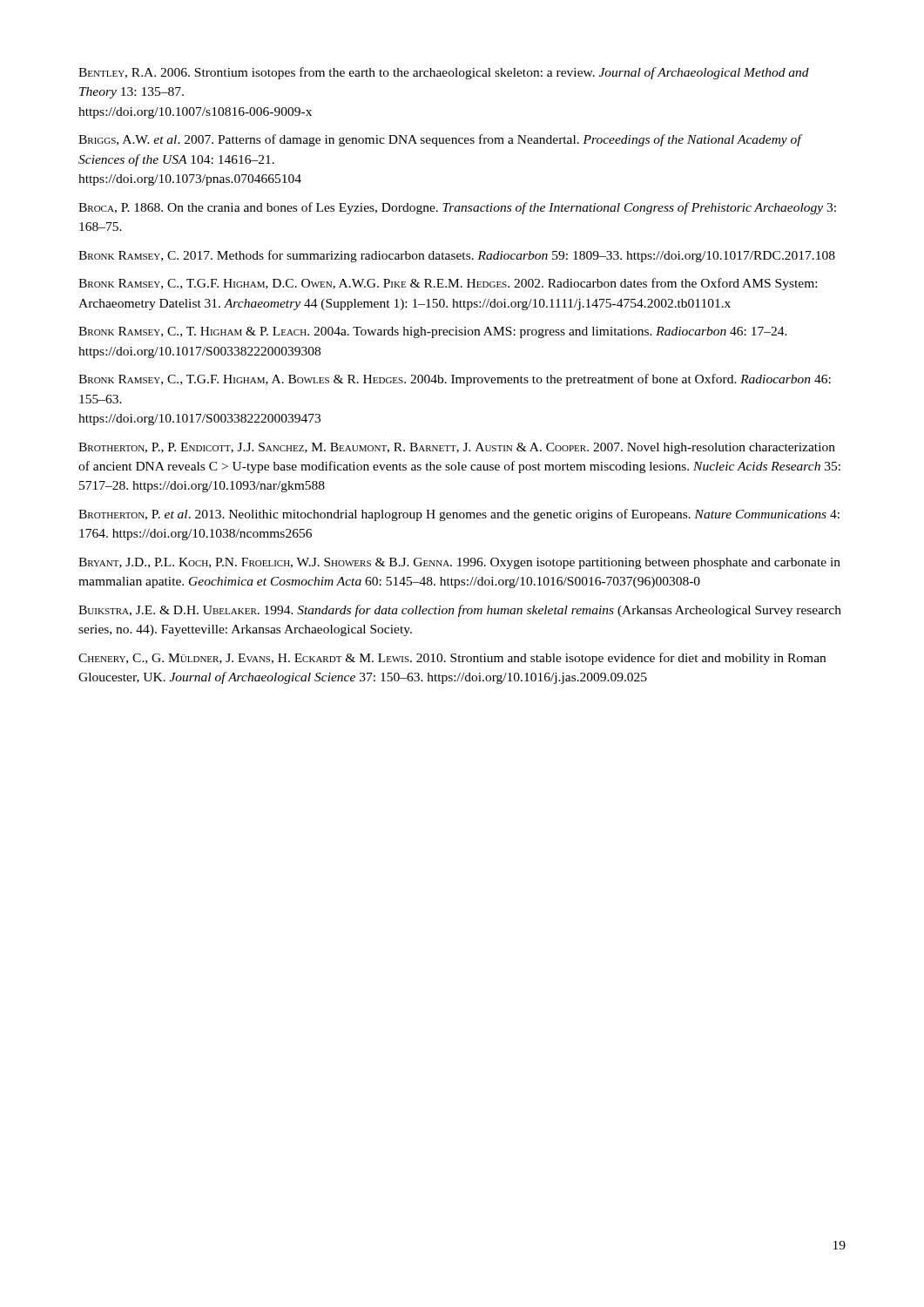This screenshot has width=924, height=1307.
Task: Click on the list item that reads "Brotherton, P. et al."
Action: [462, 524]
